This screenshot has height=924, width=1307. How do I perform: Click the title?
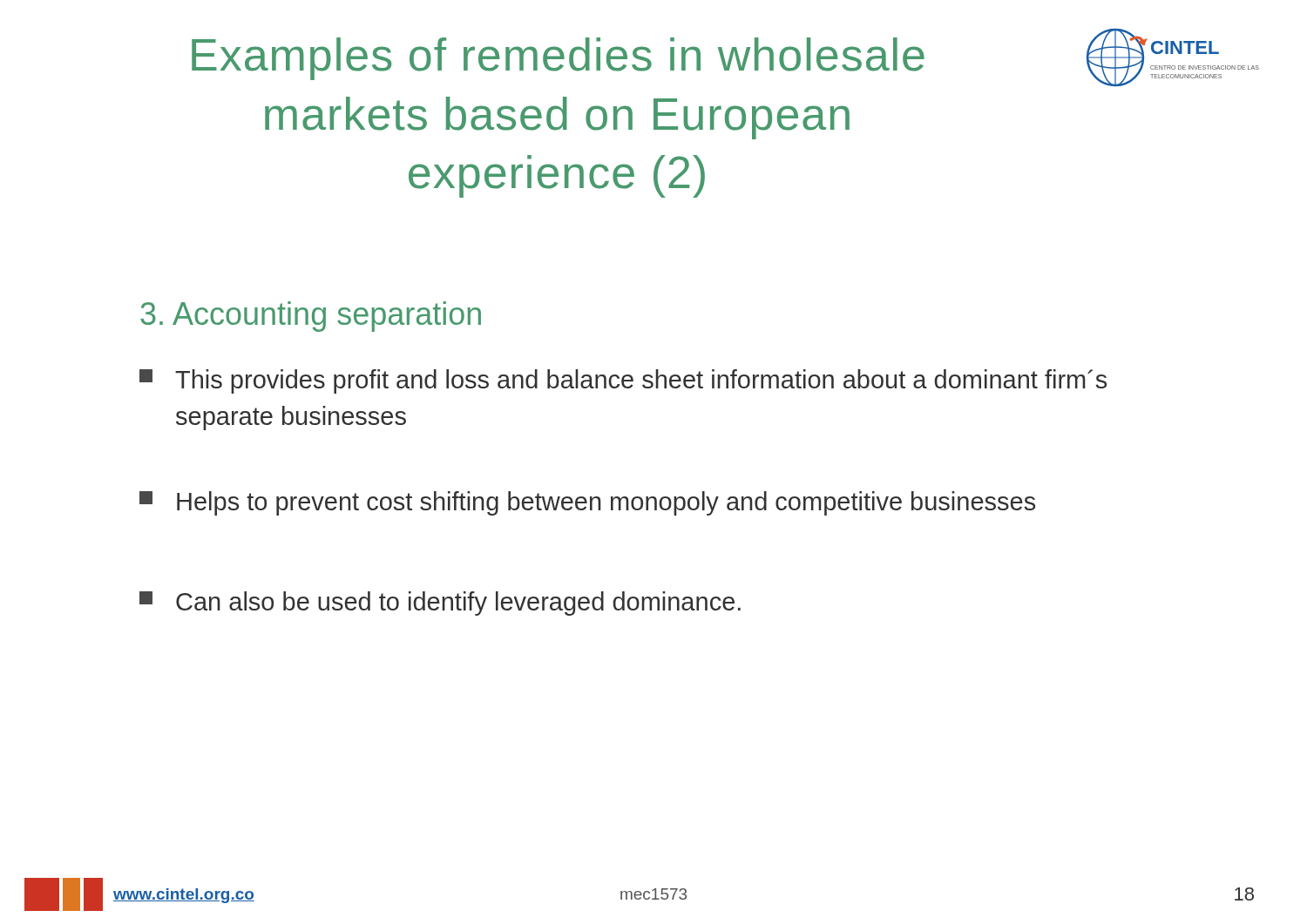[x=558, y=114]
